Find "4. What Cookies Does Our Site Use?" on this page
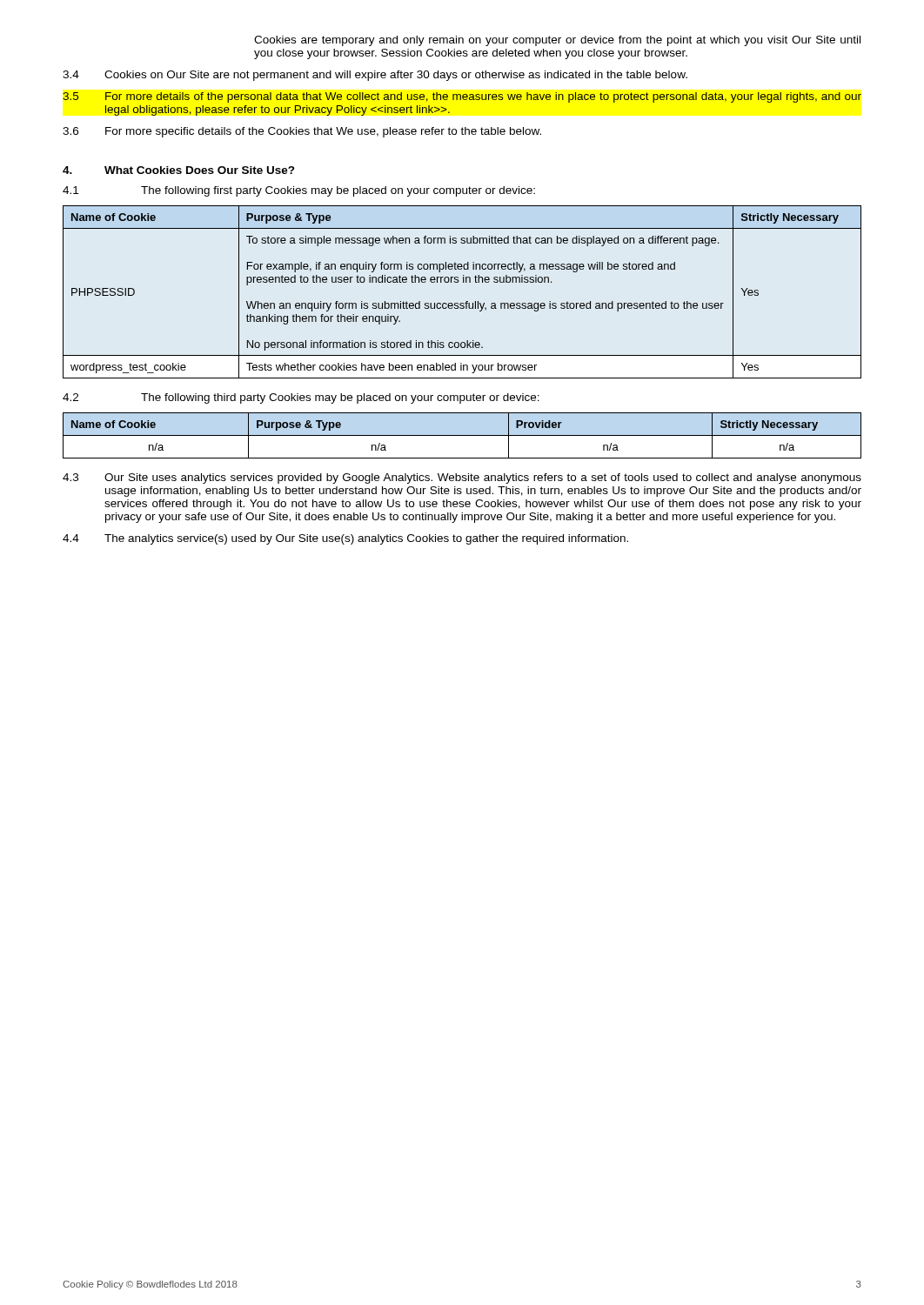This screenshot has height=1305, width=924. tap(179, 170)
